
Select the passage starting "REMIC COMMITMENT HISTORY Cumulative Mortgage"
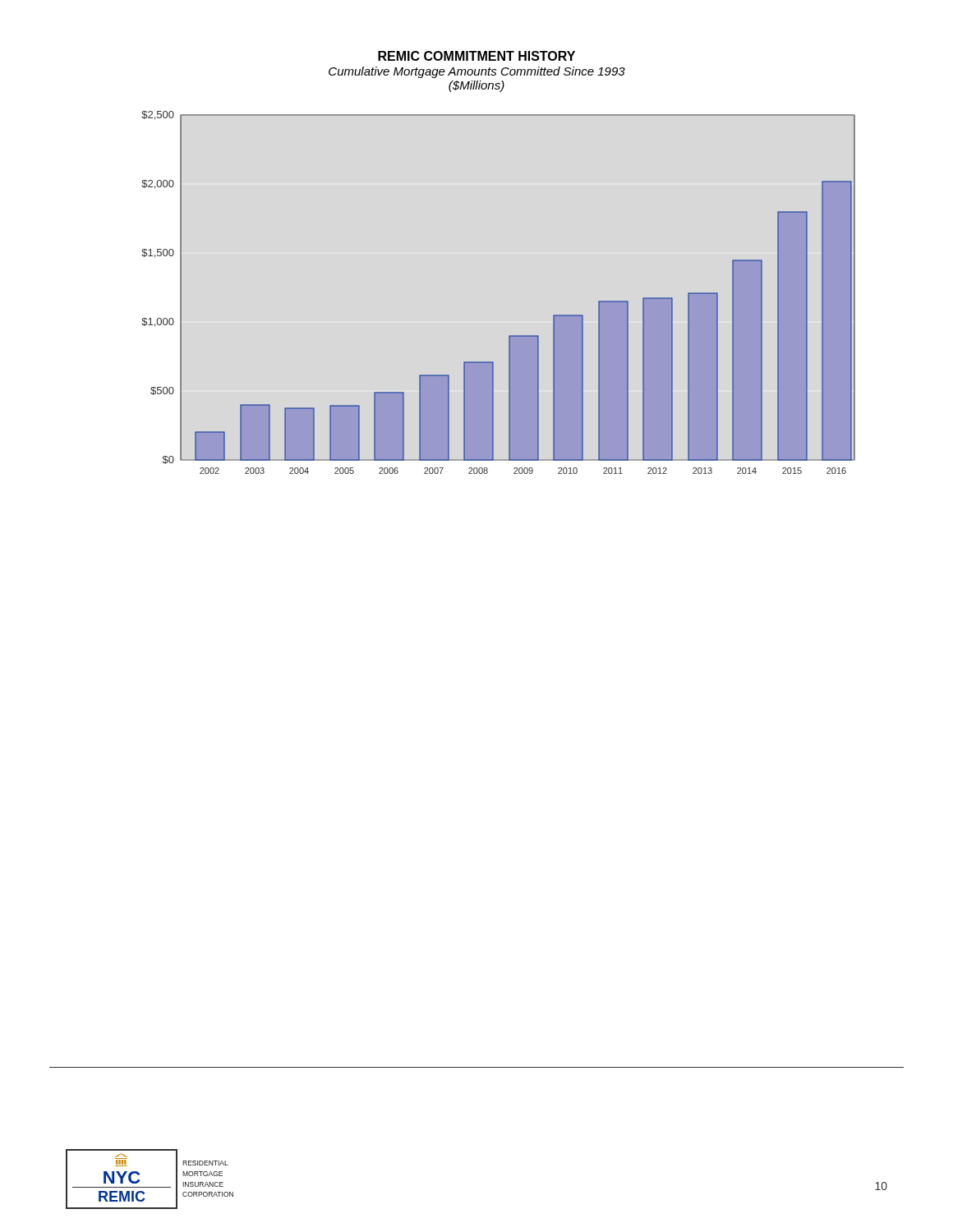coord(476,71)
